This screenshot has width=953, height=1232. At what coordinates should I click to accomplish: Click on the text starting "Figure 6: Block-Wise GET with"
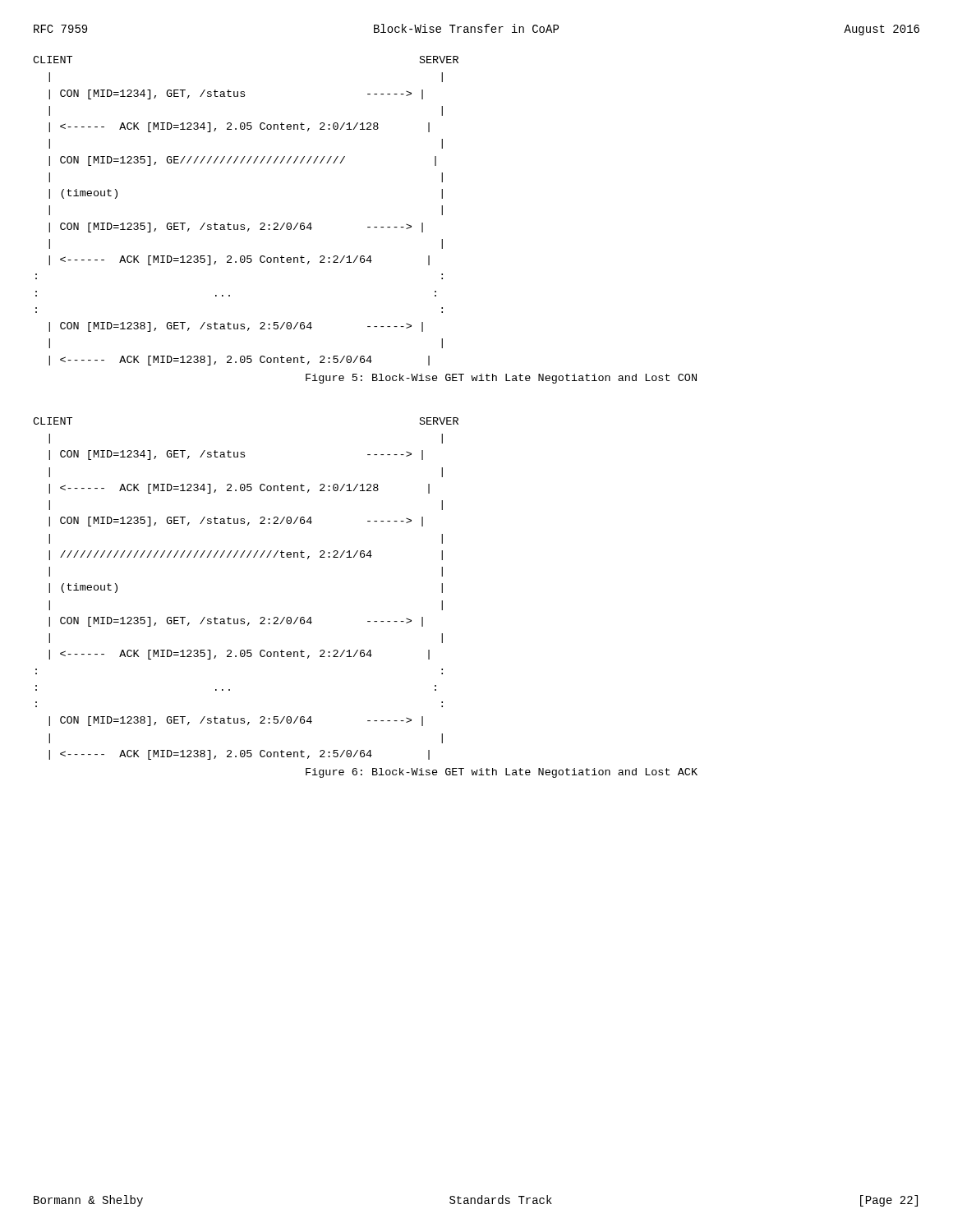501,772
